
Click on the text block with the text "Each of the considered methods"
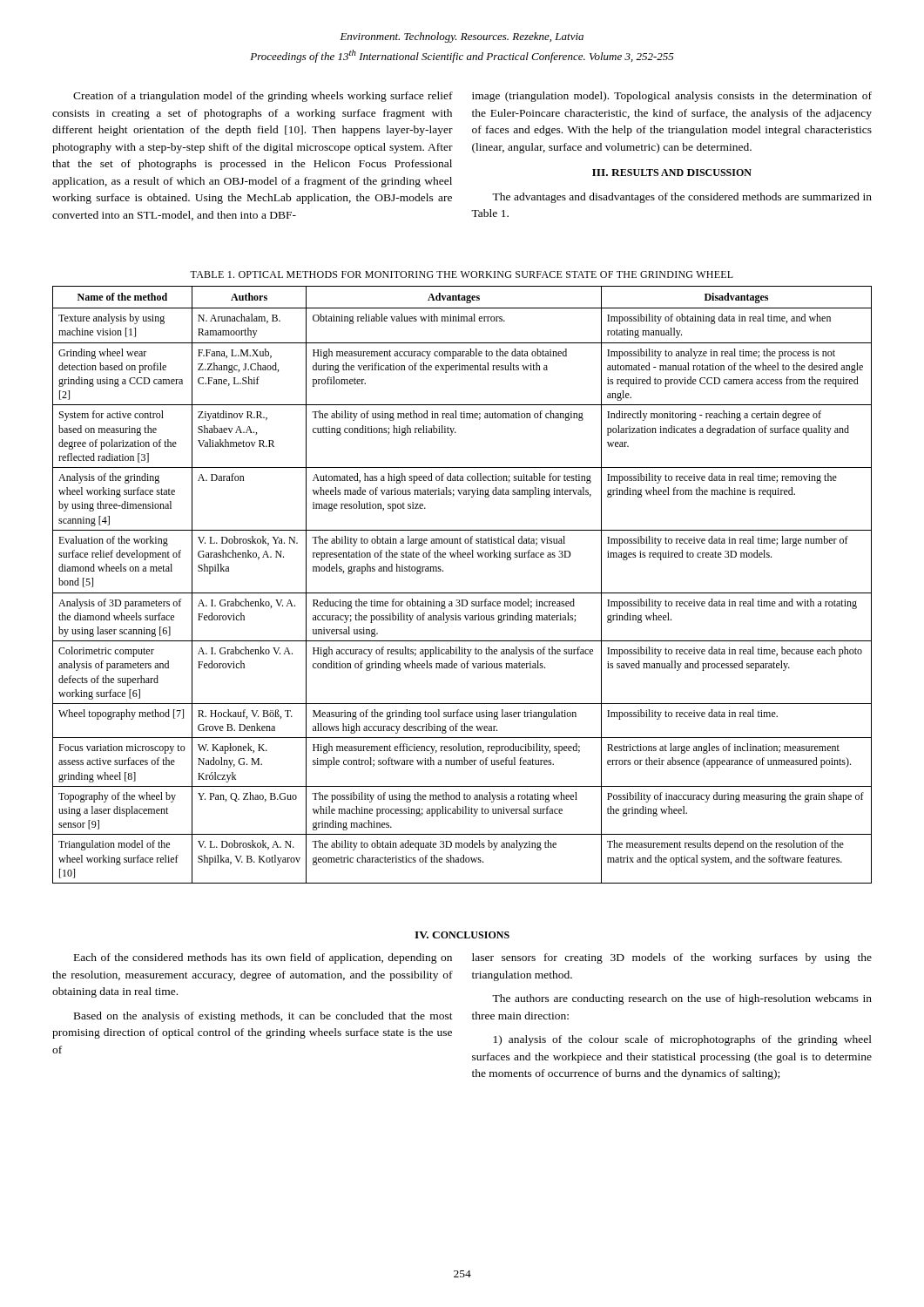point(252,1004)
